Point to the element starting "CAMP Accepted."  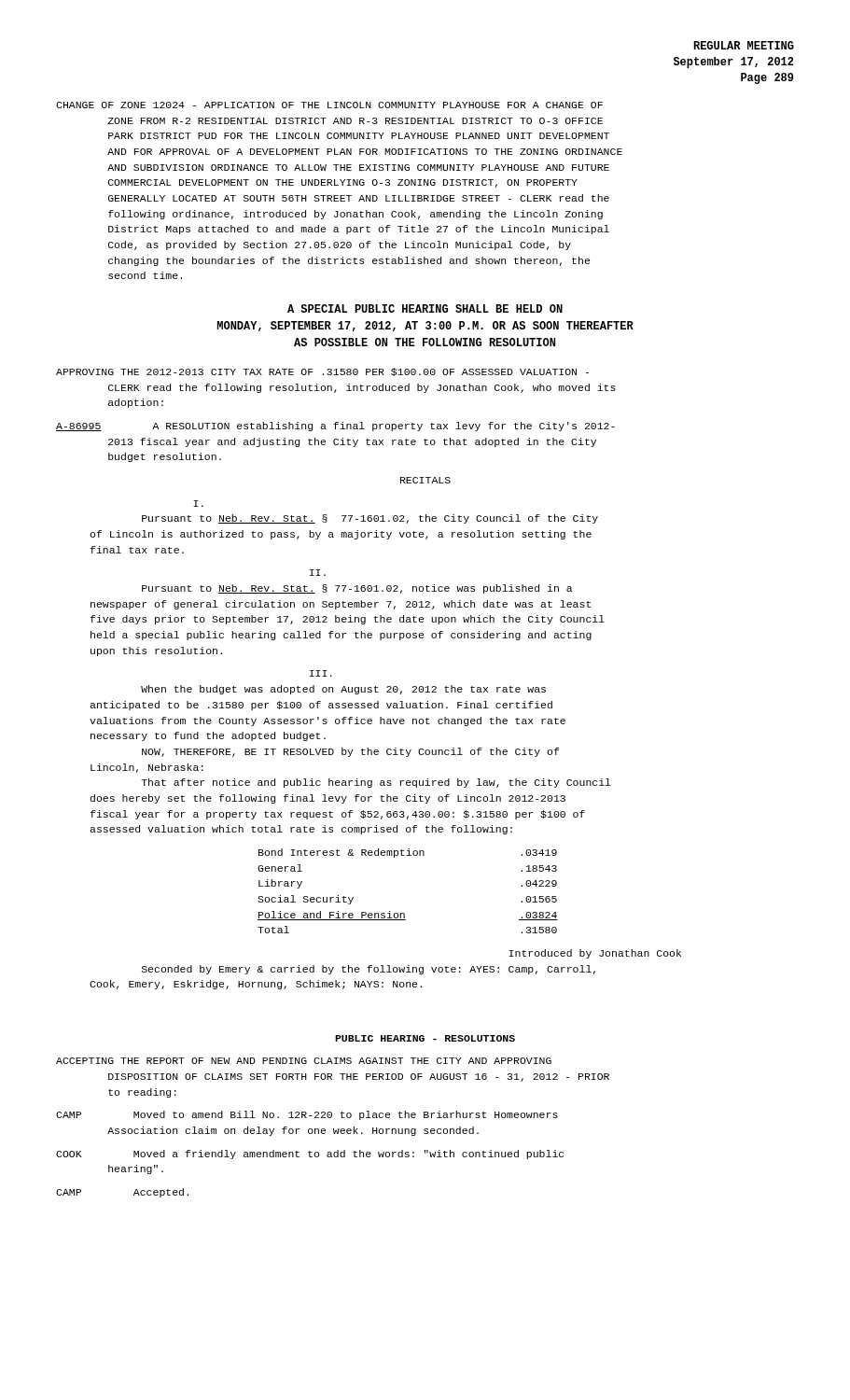pyautogui.click(x=124, y=1192)
